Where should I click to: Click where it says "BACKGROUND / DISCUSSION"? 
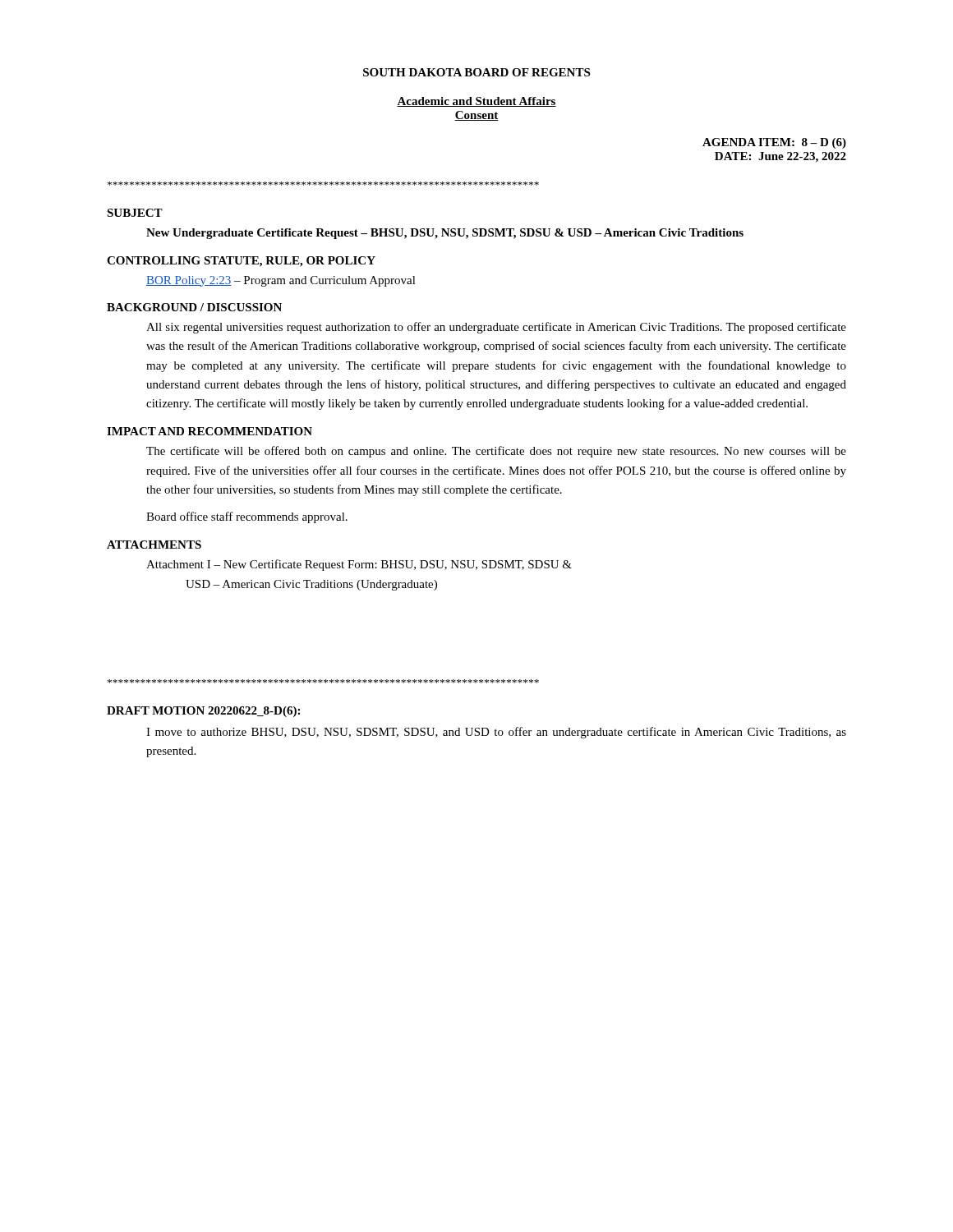point(194,307)
